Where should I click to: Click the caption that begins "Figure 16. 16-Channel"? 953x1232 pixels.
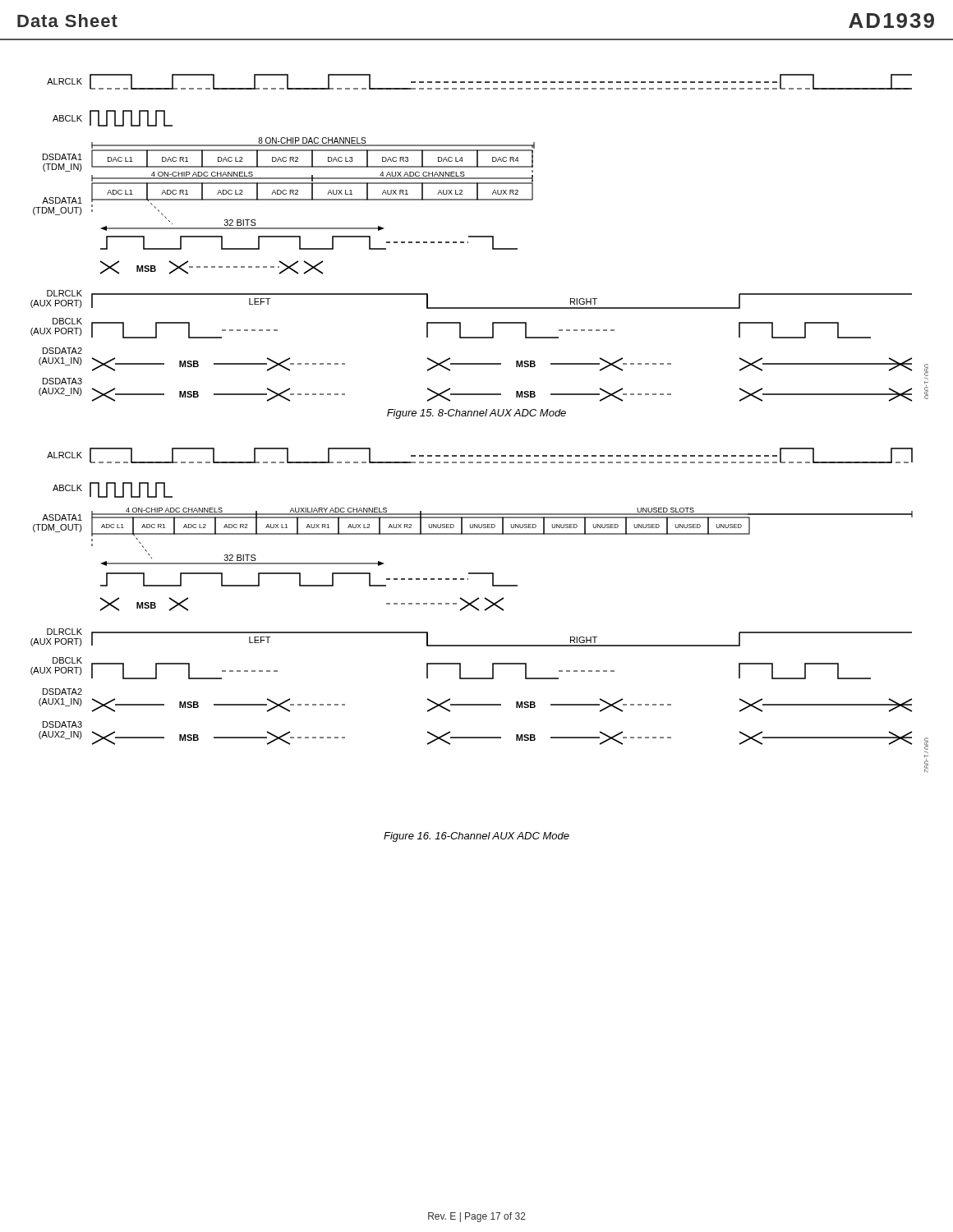(x=476, y=836)
